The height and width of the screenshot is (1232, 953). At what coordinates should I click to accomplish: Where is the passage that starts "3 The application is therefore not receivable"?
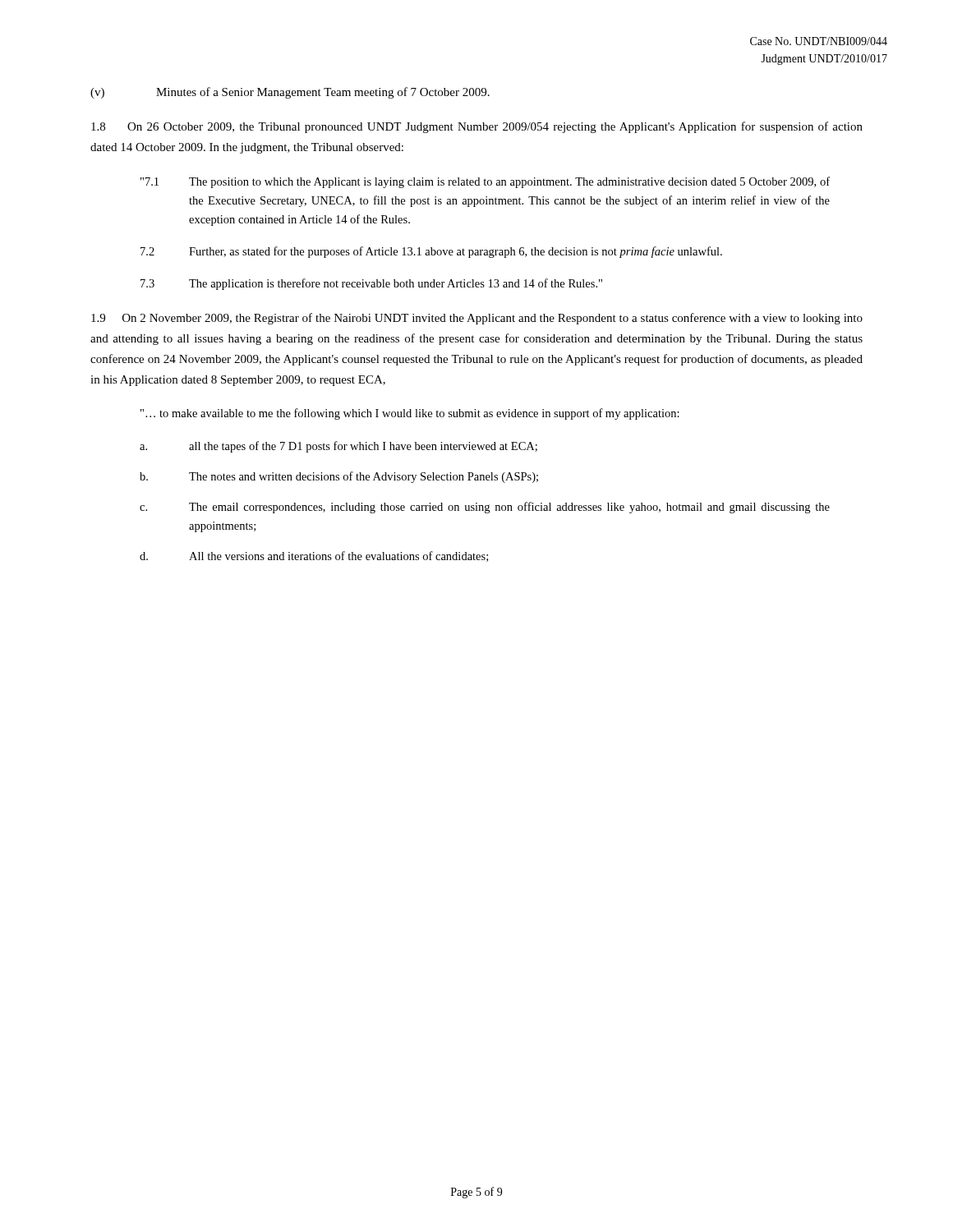[485, 284]
